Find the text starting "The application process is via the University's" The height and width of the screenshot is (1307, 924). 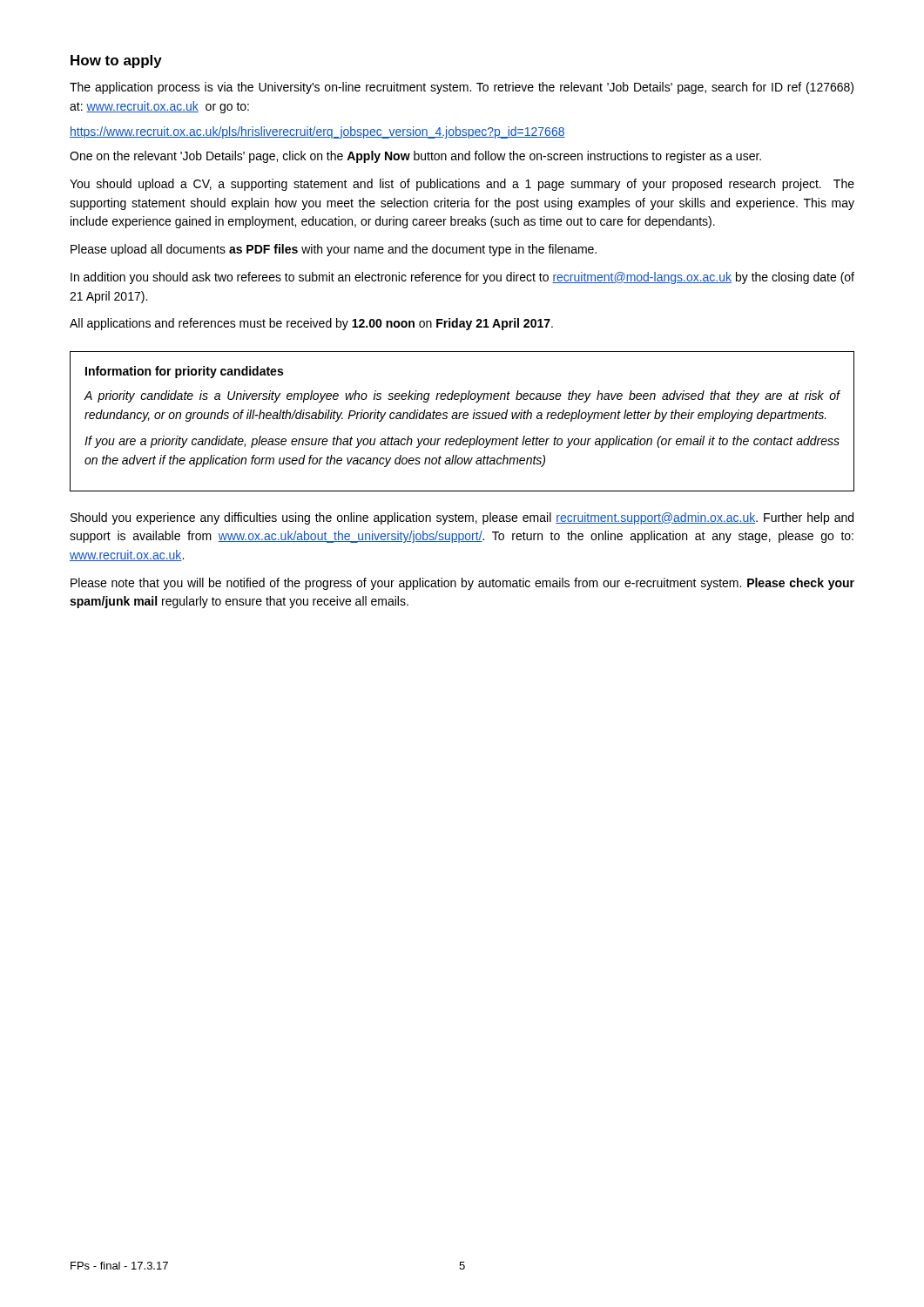click(462, 97)
